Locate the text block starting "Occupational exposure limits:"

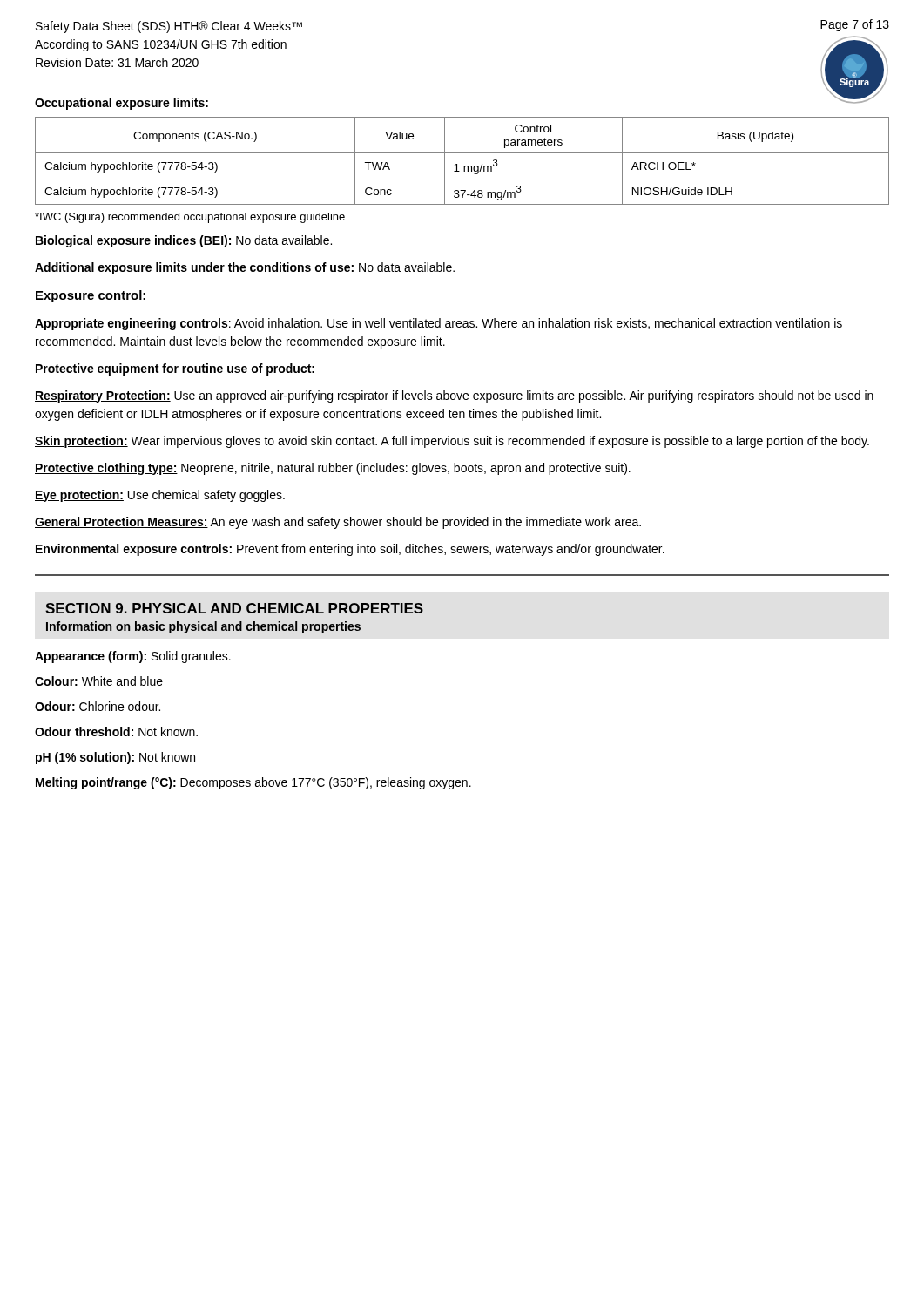[122, 103]
